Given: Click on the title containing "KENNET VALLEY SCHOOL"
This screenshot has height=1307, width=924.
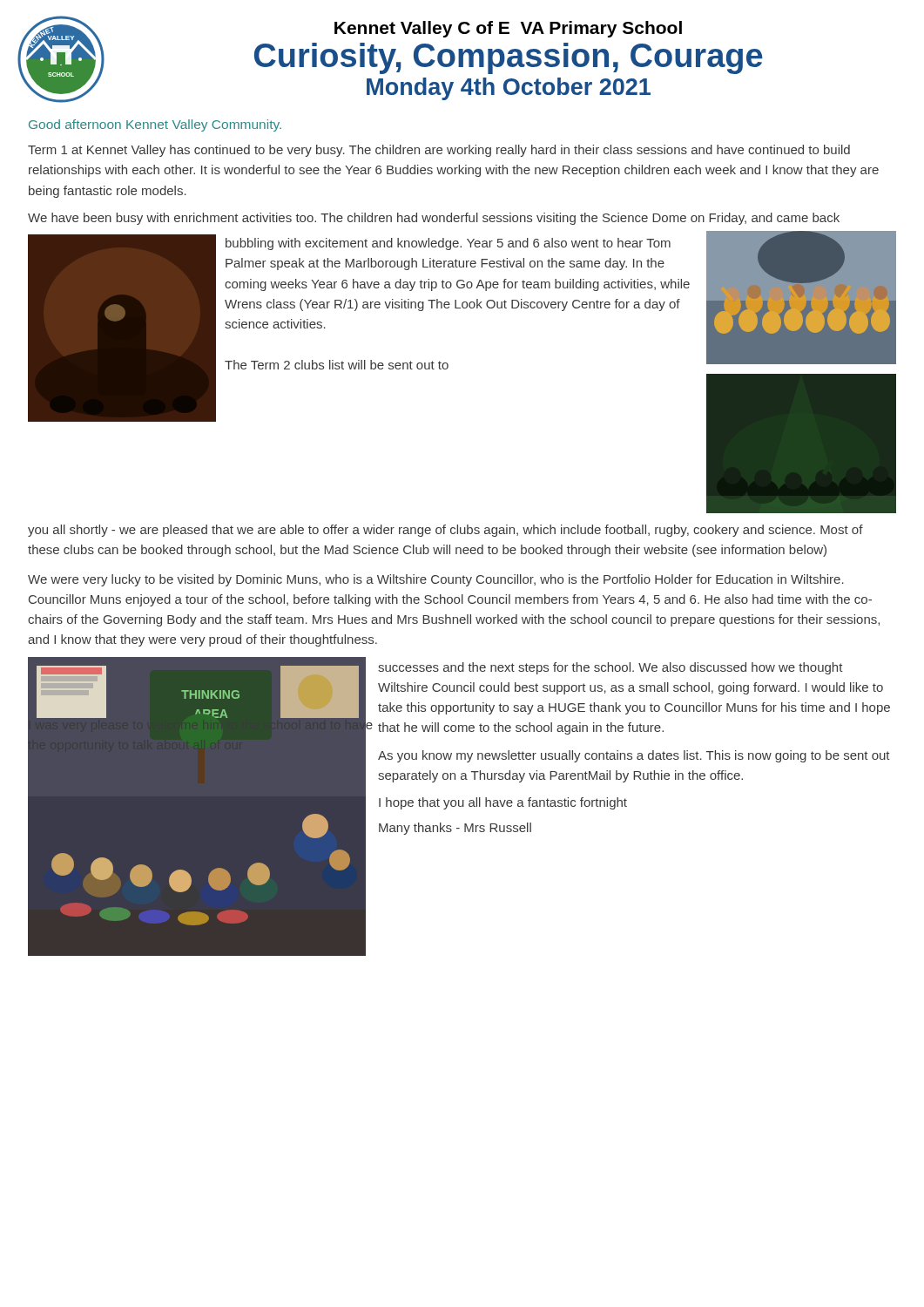Looking at the screenshot, I should 458,59.
